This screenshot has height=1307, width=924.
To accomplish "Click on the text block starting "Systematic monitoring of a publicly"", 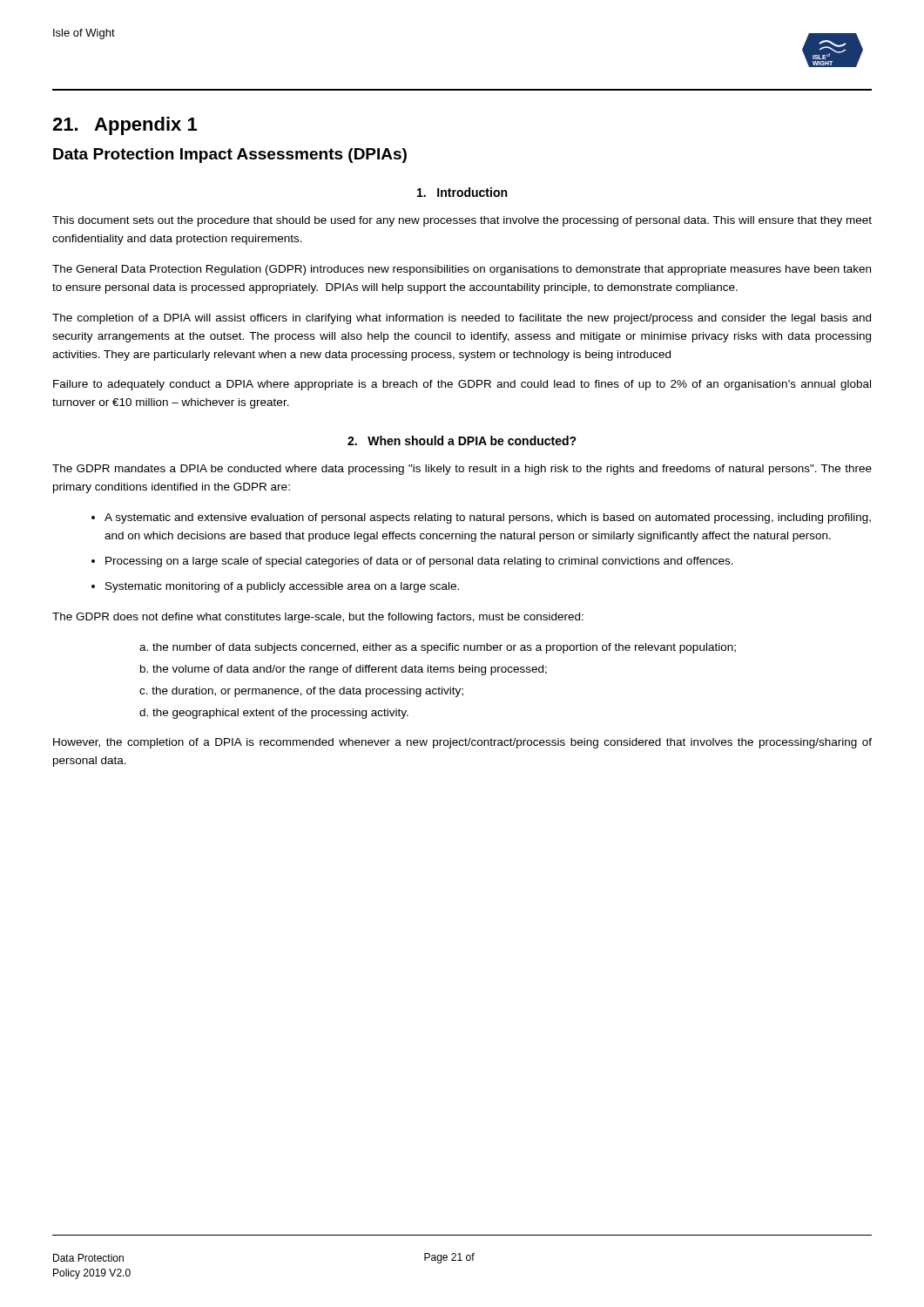I will click(x=282, y=586).
